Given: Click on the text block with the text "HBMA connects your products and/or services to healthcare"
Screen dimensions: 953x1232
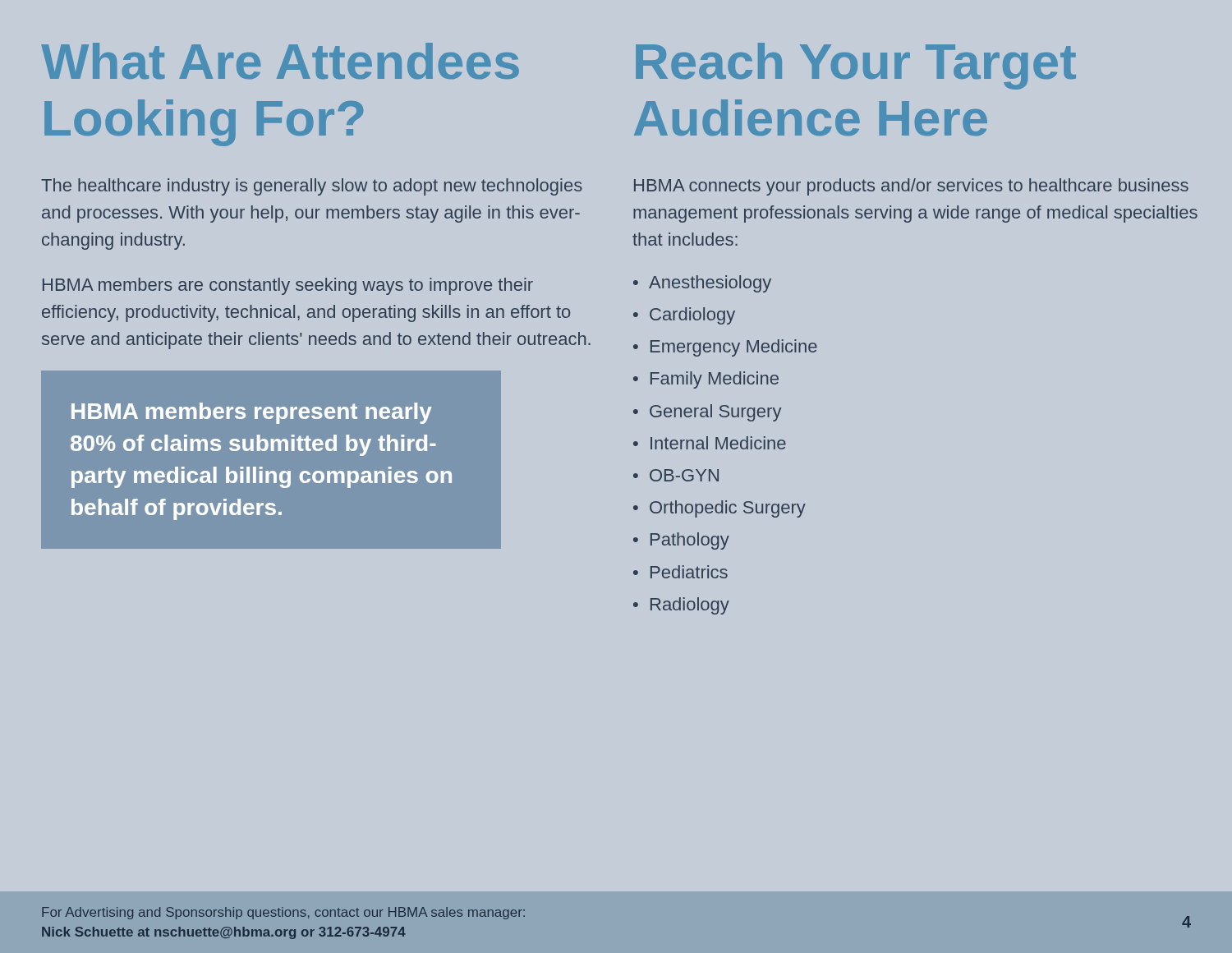Looking at the screenshot, I should (x=915, y=212).
